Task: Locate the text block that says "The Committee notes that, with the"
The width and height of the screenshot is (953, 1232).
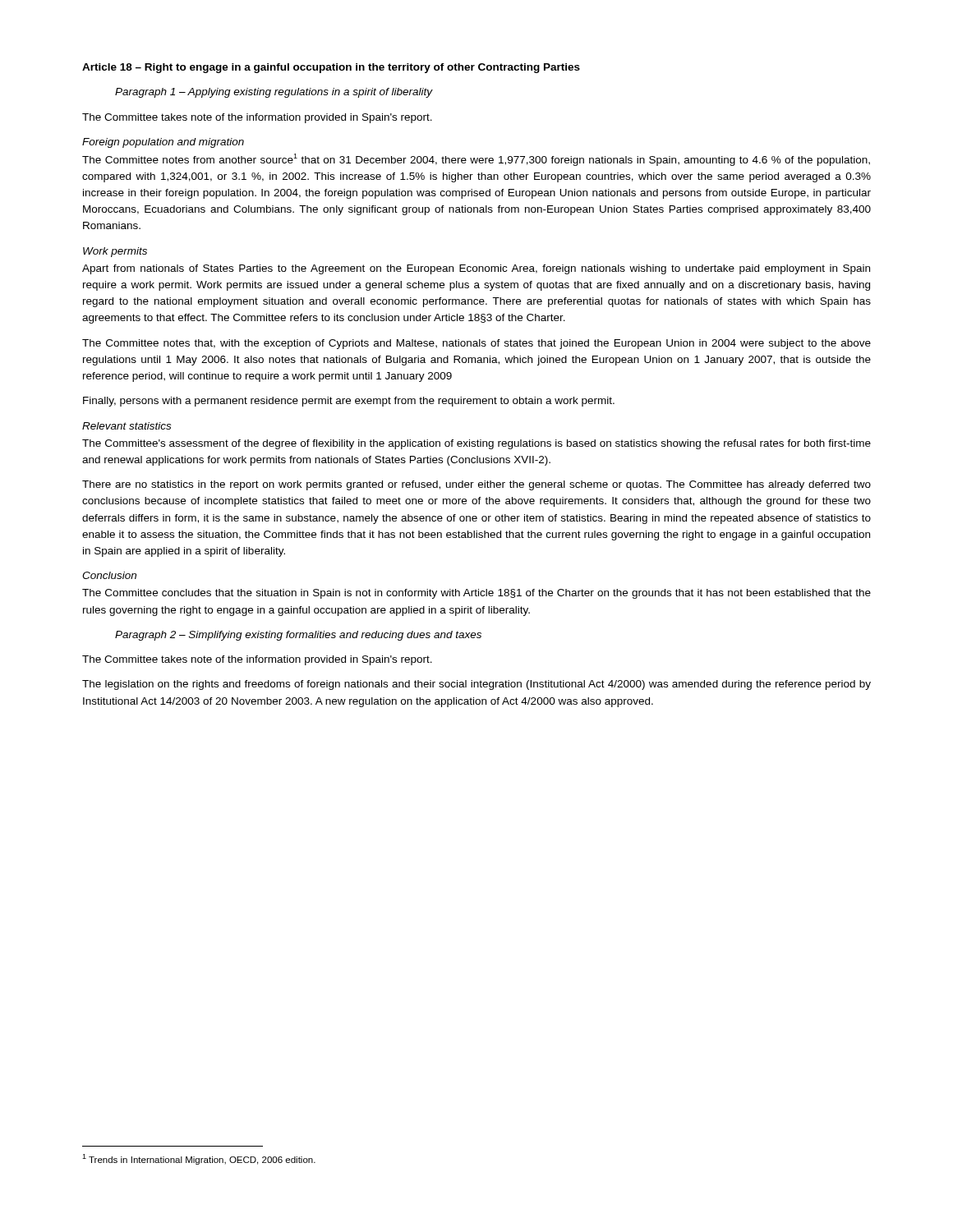Action: pyautogui.click(x=476, y=359)
